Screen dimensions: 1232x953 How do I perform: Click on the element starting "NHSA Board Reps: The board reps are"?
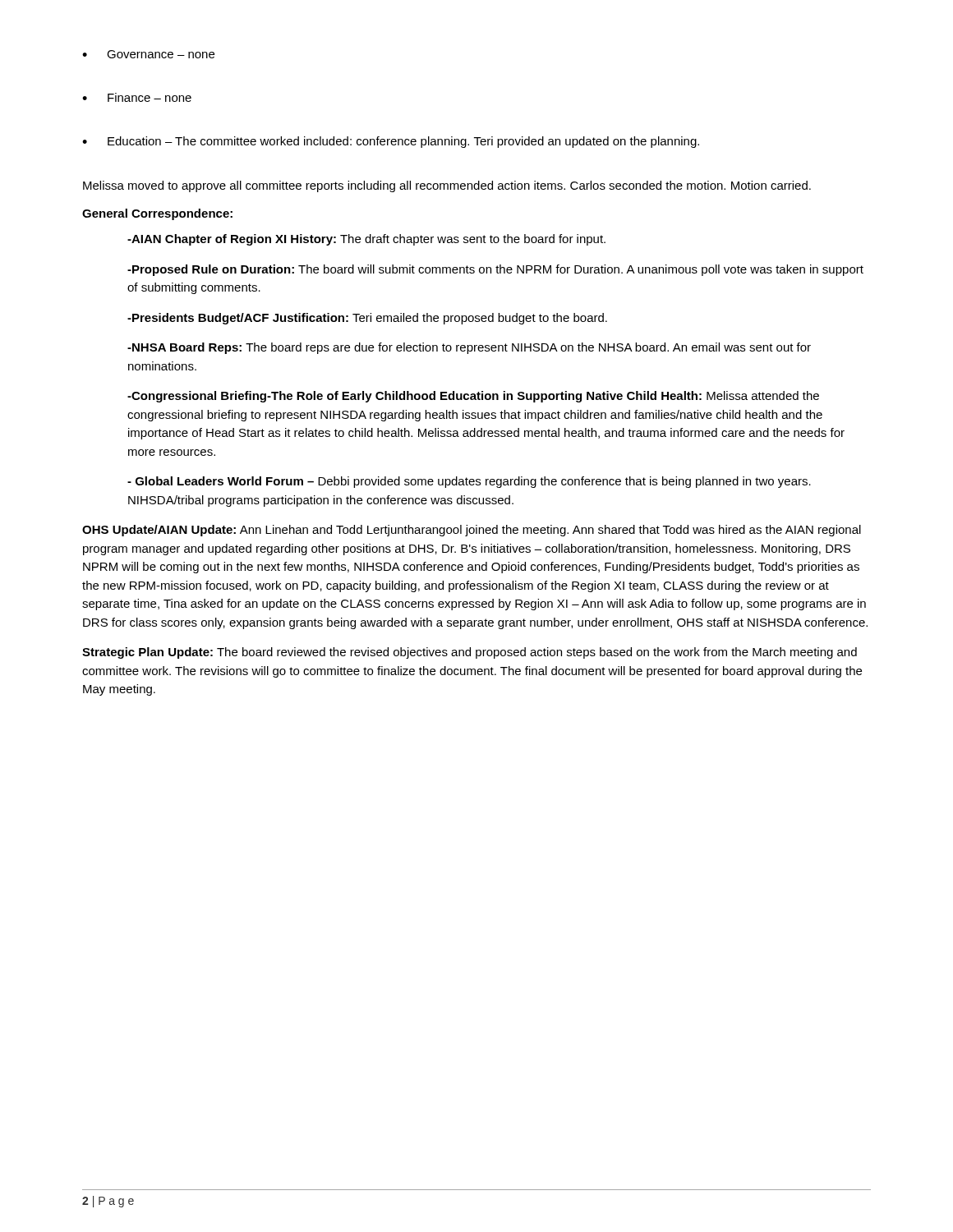coord(469,356)
